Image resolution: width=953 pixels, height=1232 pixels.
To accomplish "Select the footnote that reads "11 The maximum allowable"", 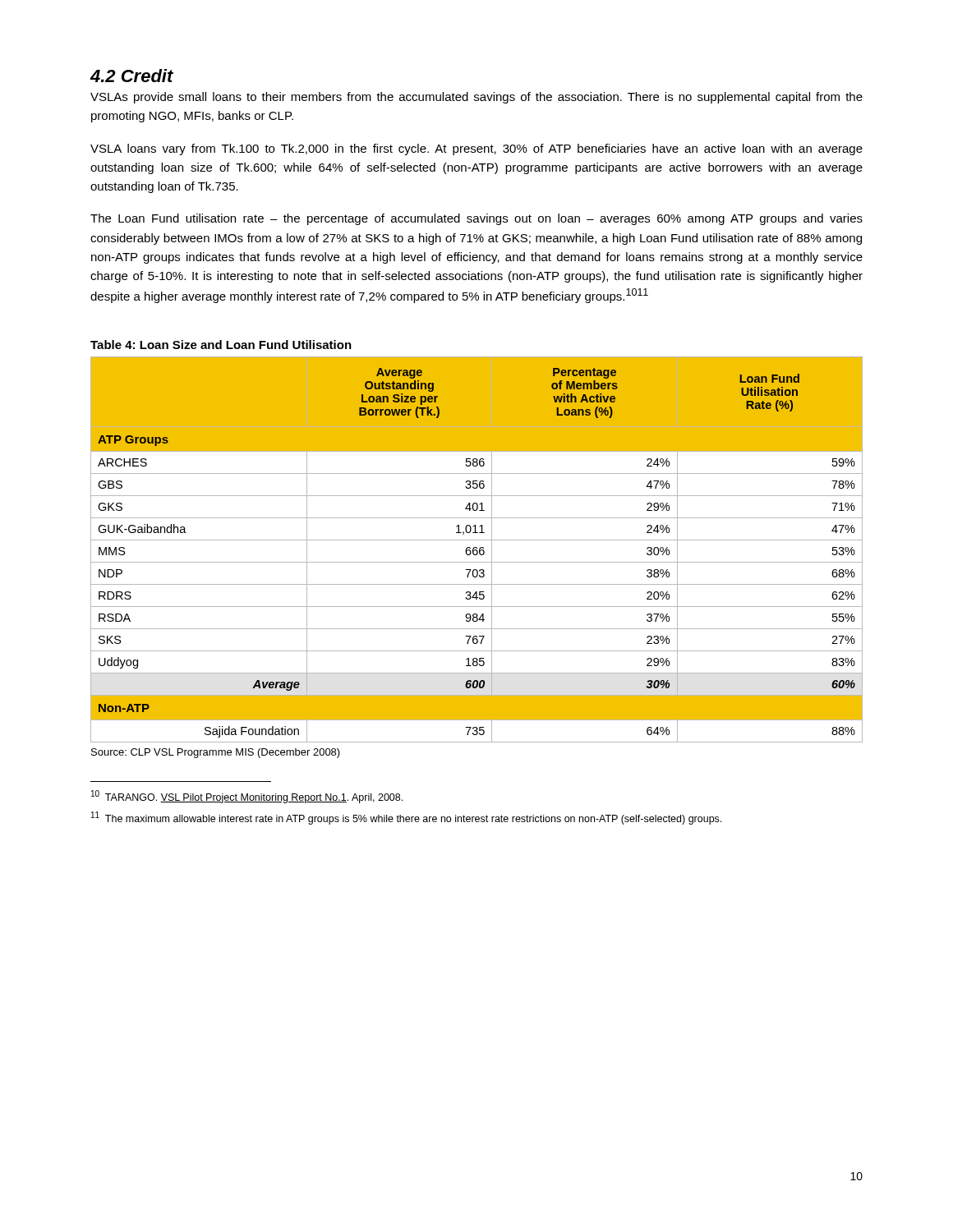I will pyautogui.click(x=406, y=818).
